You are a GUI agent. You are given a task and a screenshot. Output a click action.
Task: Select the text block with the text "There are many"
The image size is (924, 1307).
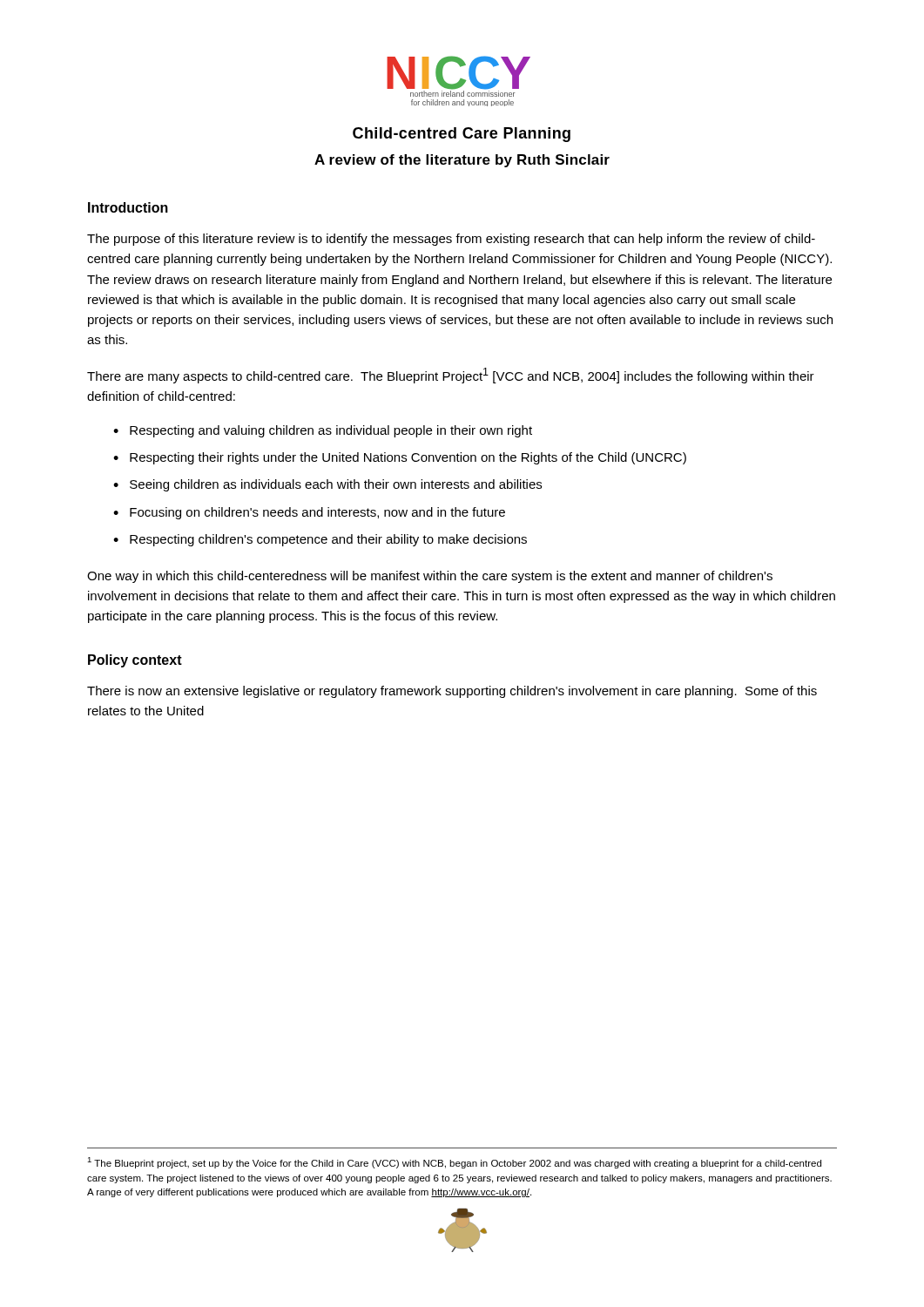pyautogui.click(x=451, y=384)
